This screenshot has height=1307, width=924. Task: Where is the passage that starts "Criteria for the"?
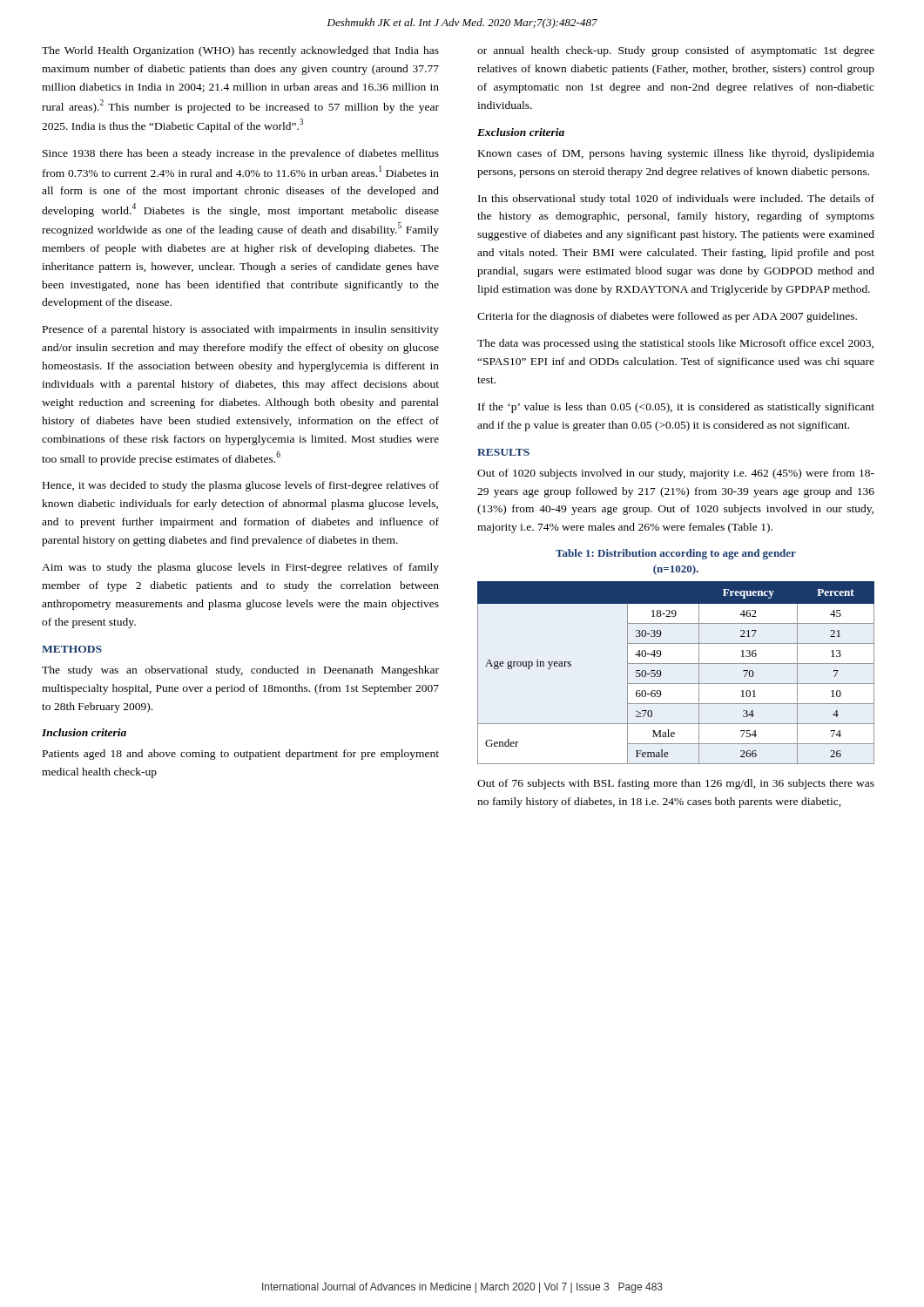(x=676, y=317)
